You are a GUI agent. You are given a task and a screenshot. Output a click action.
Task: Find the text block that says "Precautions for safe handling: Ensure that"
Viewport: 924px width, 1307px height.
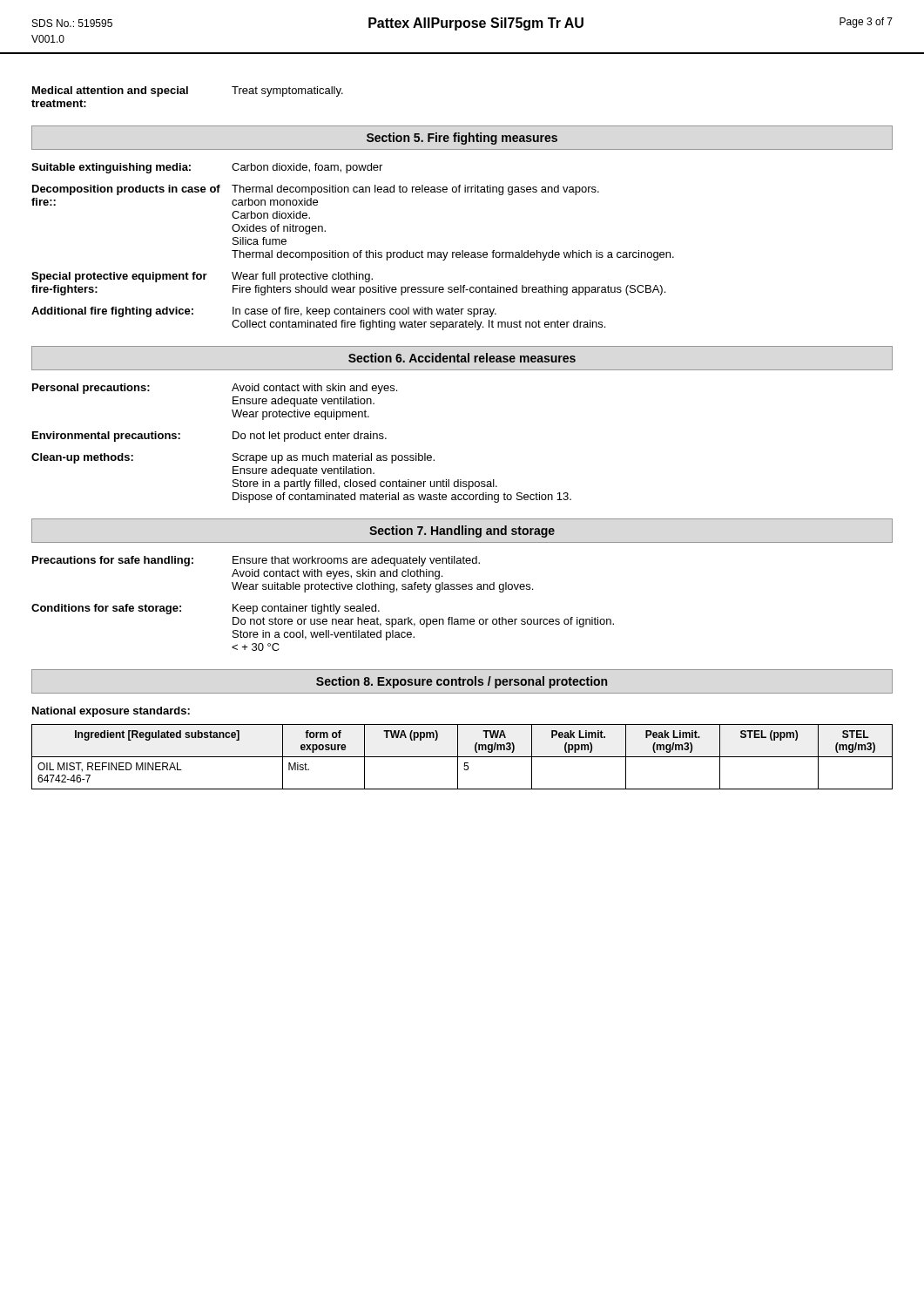coord(462,573)
